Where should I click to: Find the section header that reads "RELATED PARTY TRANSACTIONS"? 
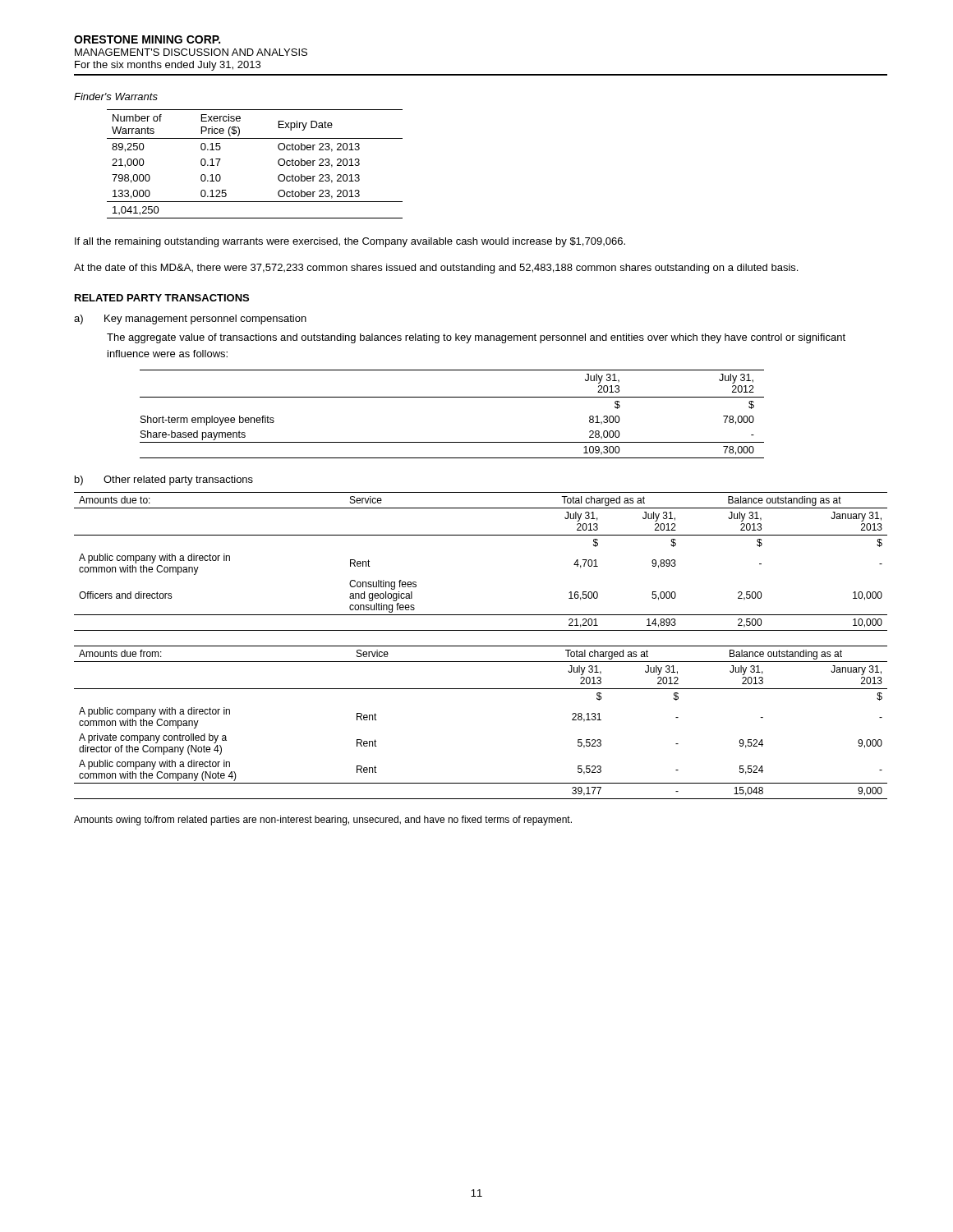[162, 298]
